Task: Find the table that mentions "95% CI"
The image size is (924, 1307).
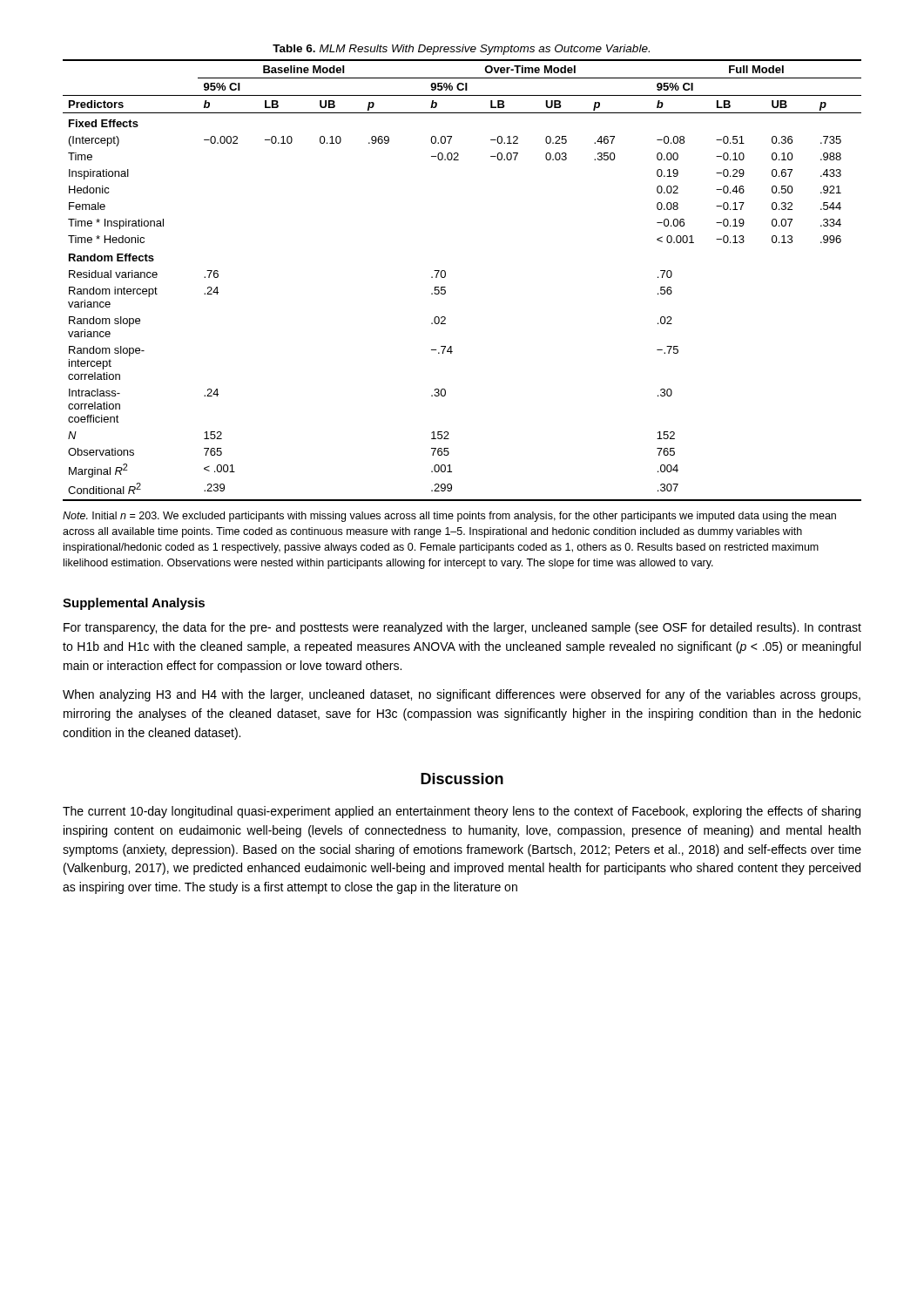Action: tap(462, 280)
